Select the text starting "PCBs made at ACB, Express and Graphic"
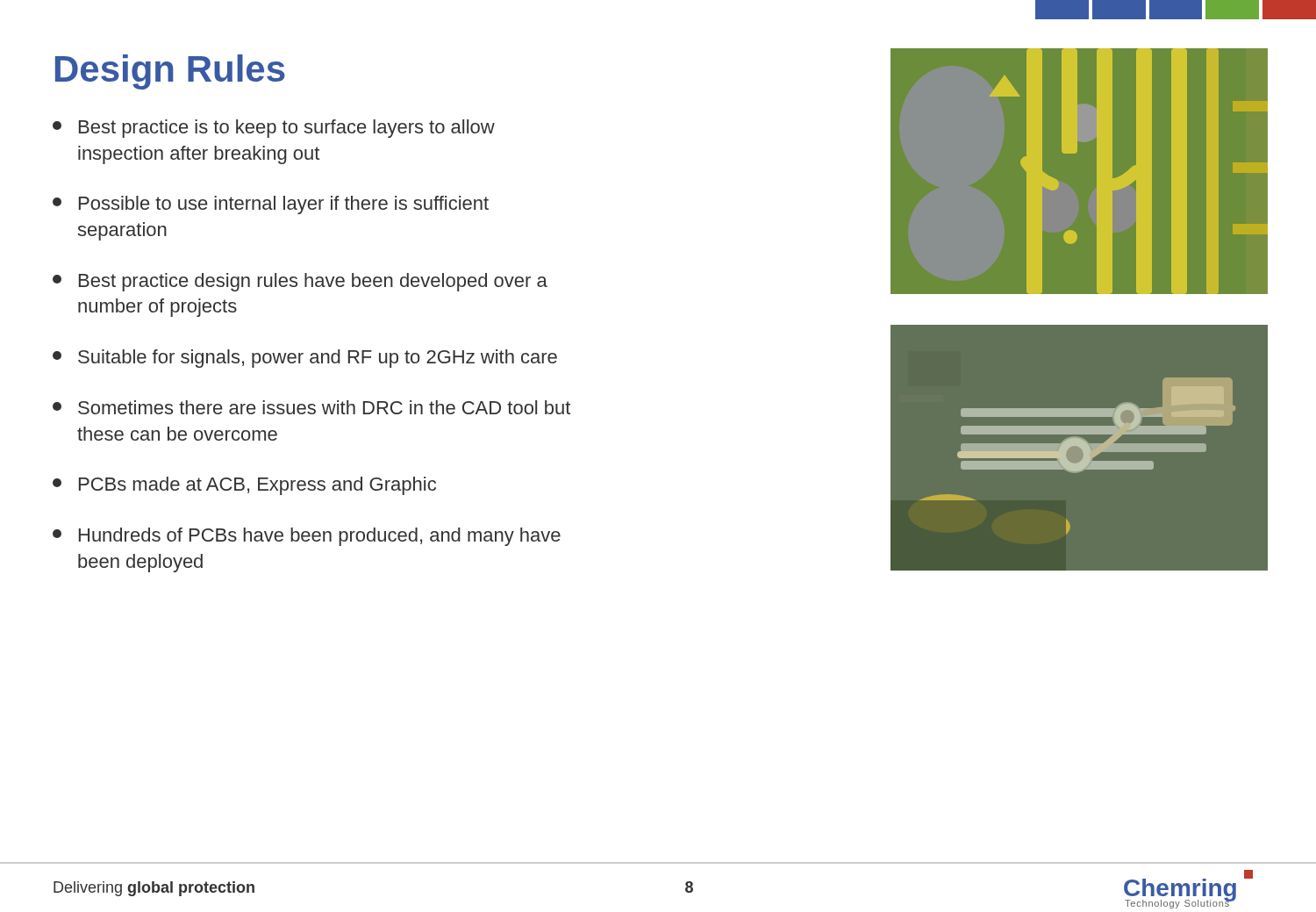The width and height of the screenshot is (1316, 912). pos(316,485)
